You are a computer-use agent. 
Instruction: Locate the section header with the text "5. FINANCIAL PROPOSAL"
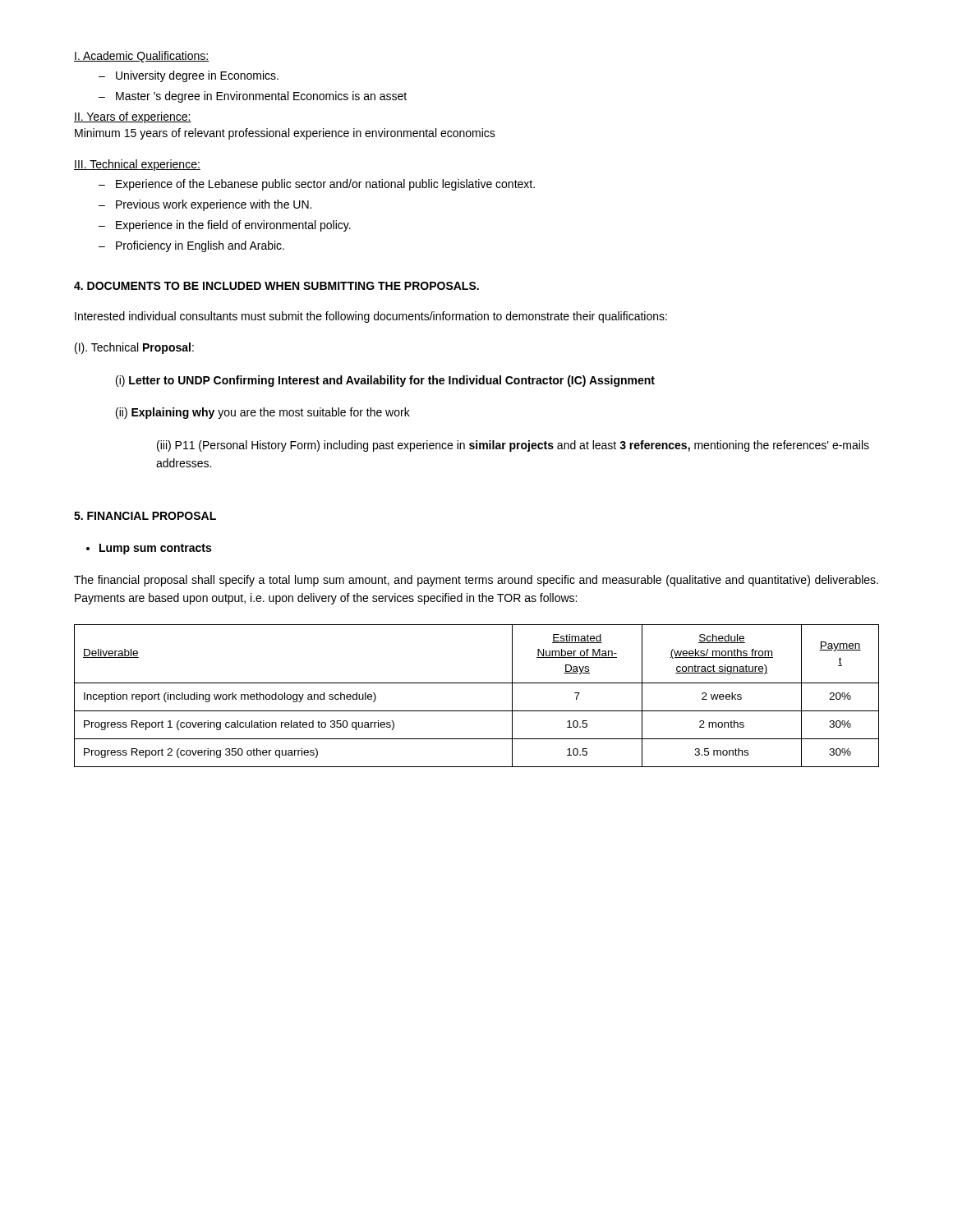[x=145, y=516]
